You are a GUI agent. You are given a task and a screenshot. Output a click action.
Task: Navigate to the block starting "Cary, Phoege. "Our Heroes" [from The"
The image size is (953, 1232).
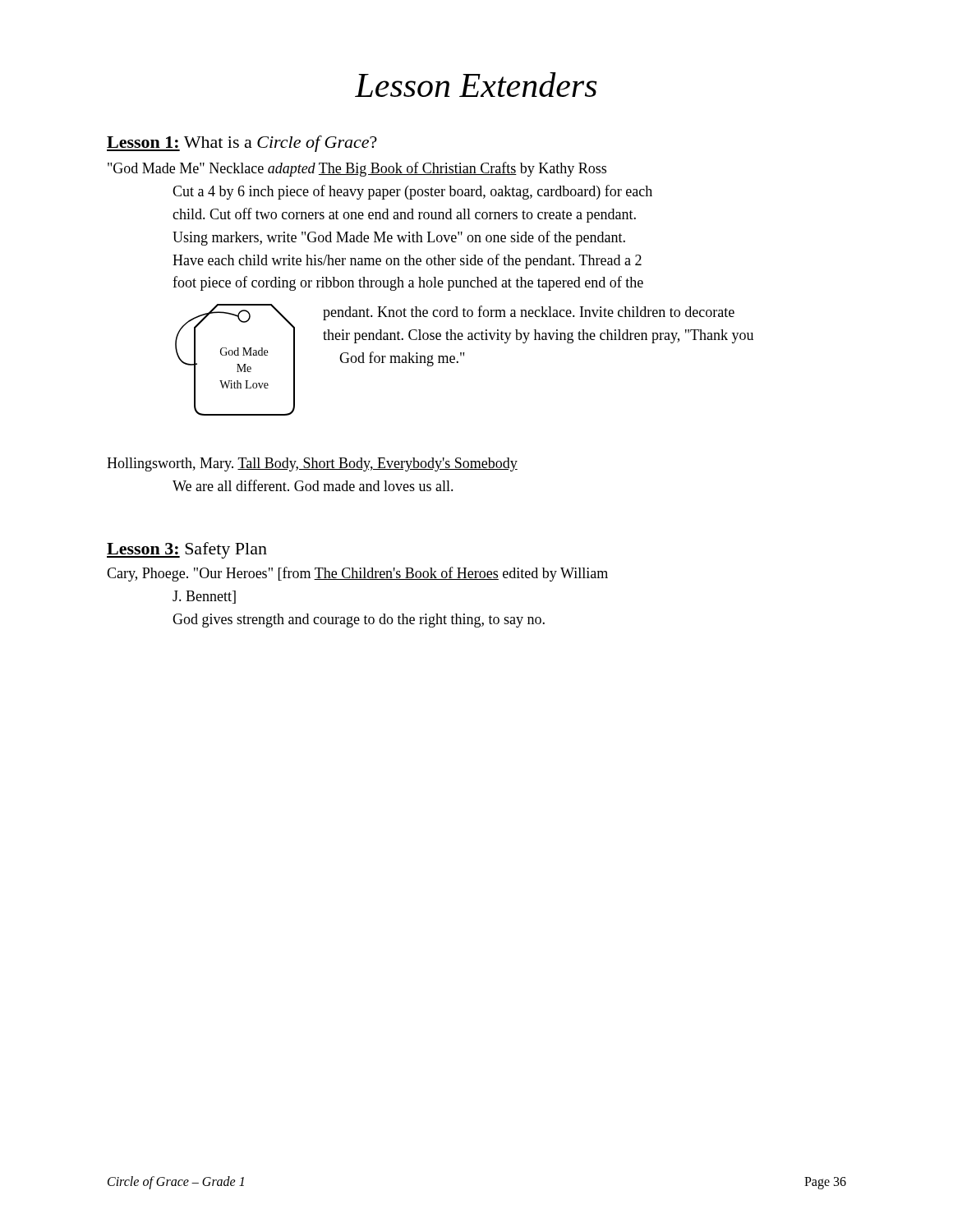(357, 574)
